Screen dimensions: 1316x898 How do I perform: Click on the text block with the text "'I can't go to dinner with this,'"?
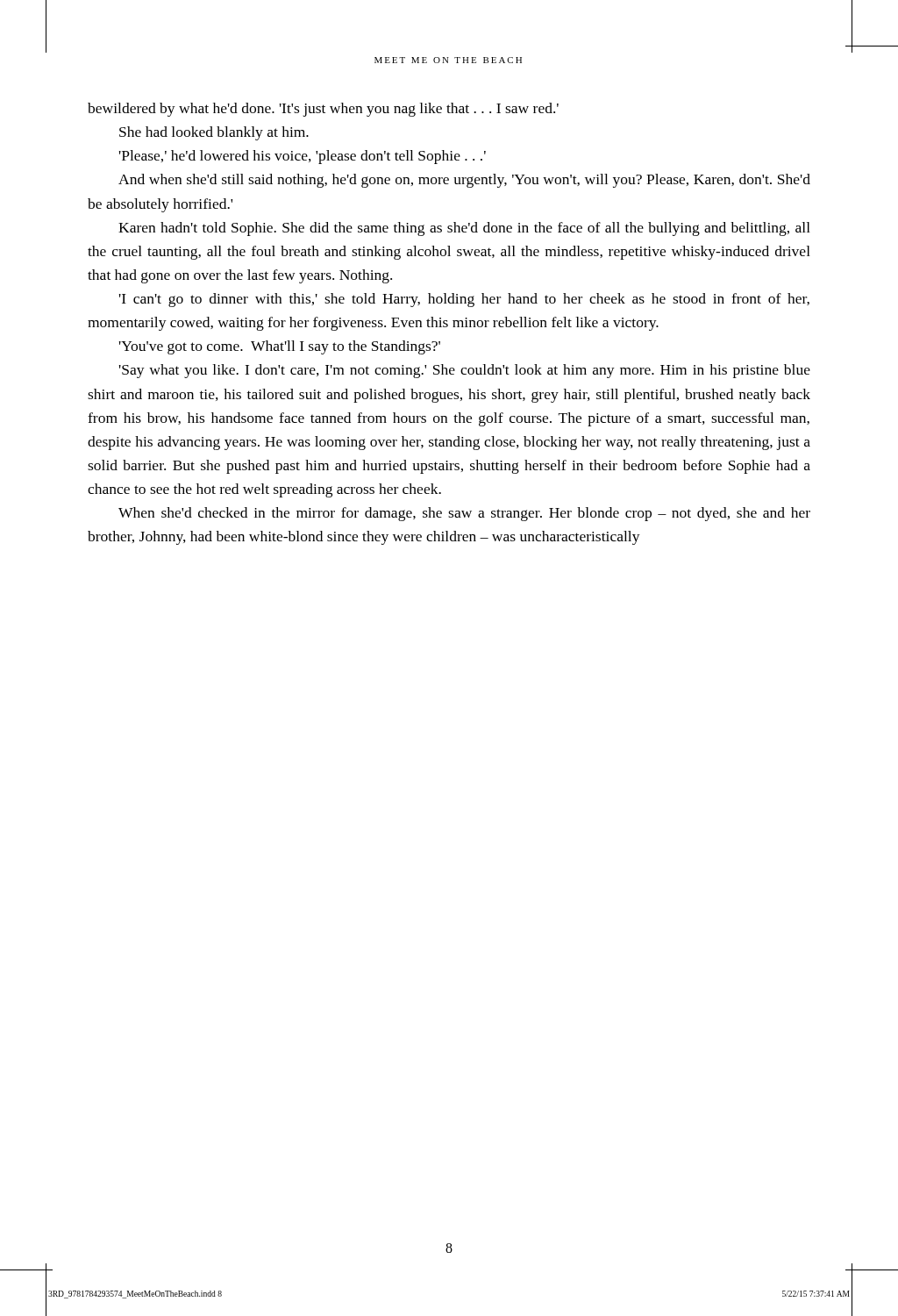[449, 311]
